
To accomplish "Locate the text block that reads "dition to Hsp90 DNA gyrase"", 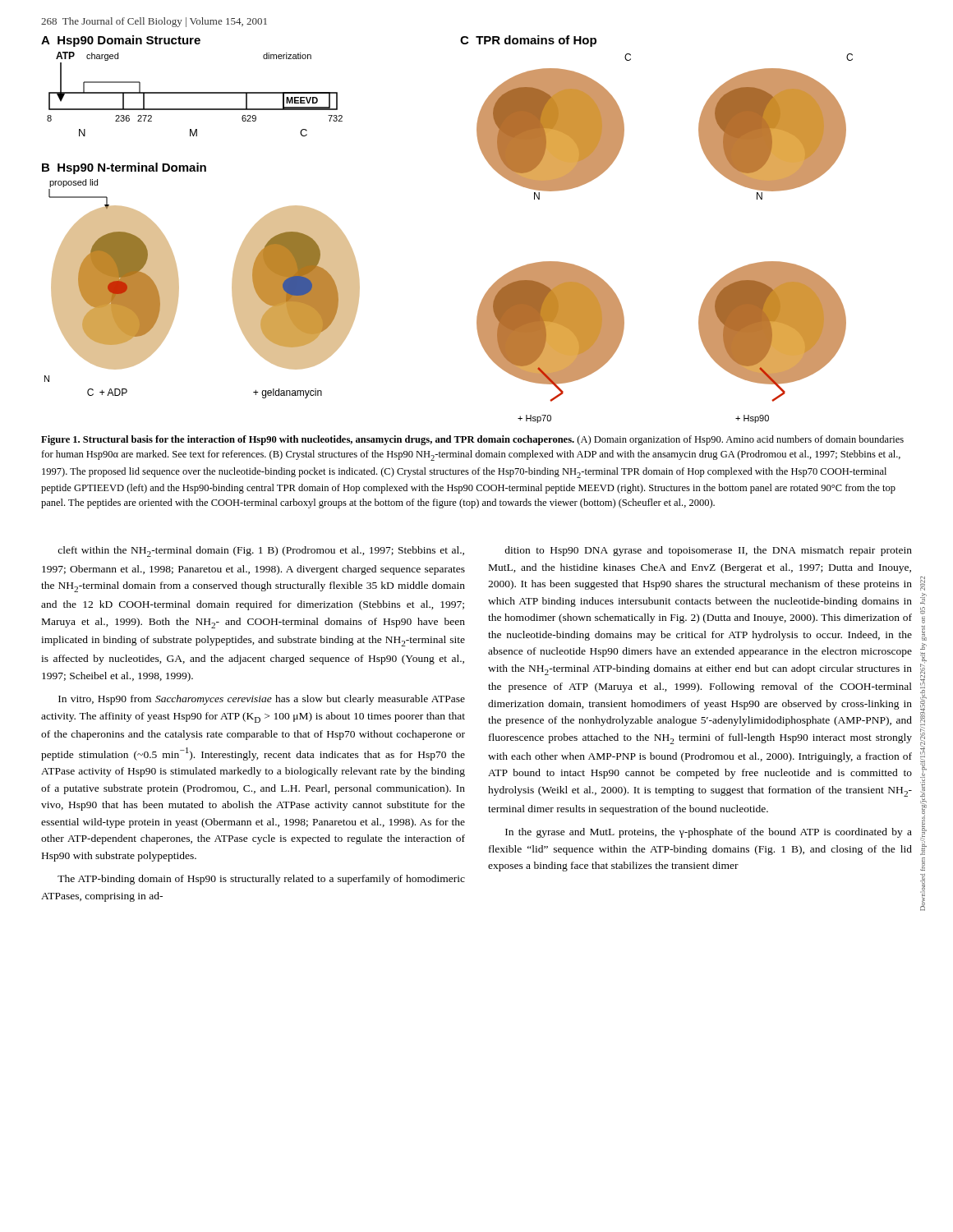I will 700,727.
